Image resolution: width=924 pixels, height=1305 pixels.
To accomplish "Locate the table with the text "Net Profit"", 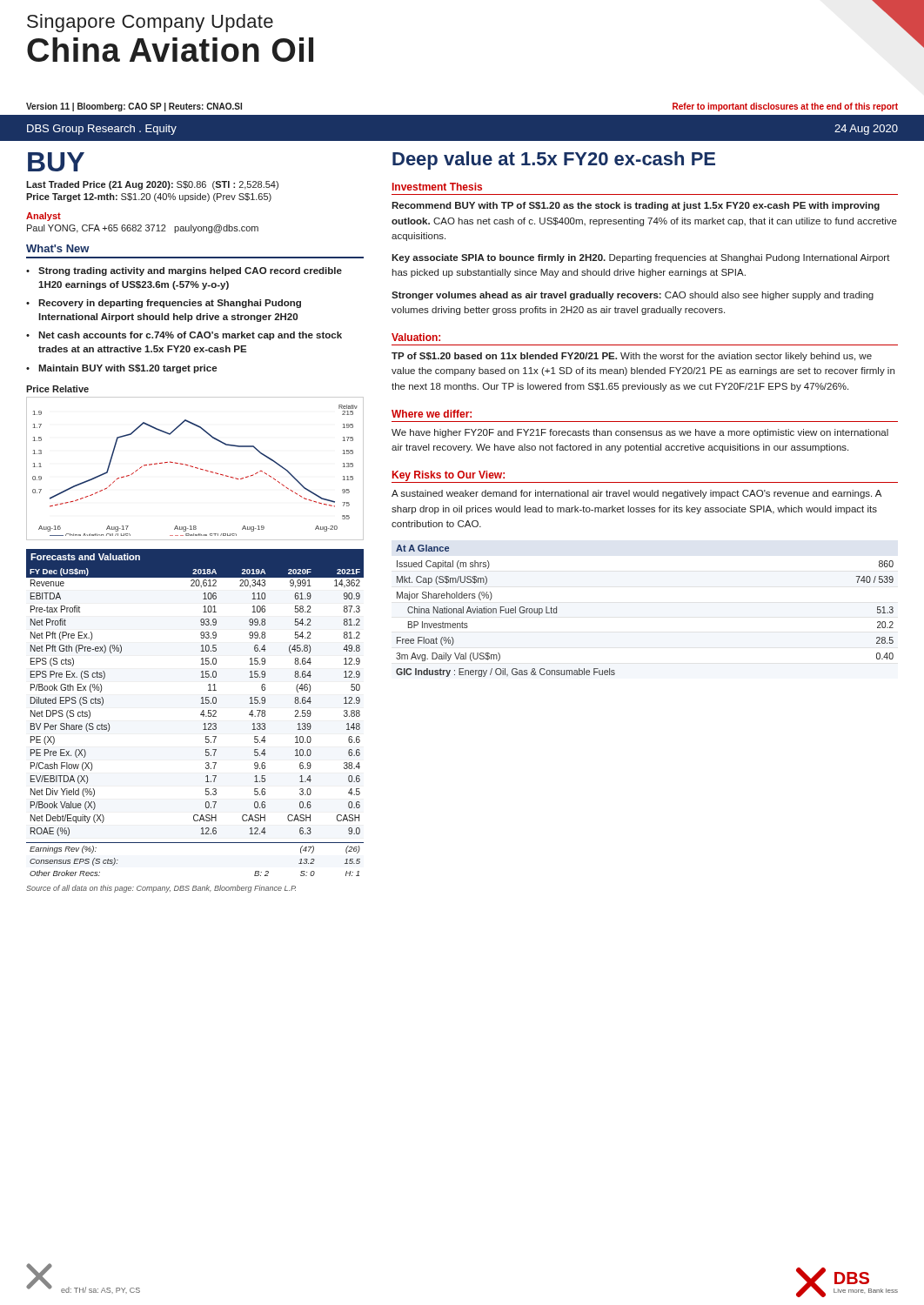I will point(195,701).
